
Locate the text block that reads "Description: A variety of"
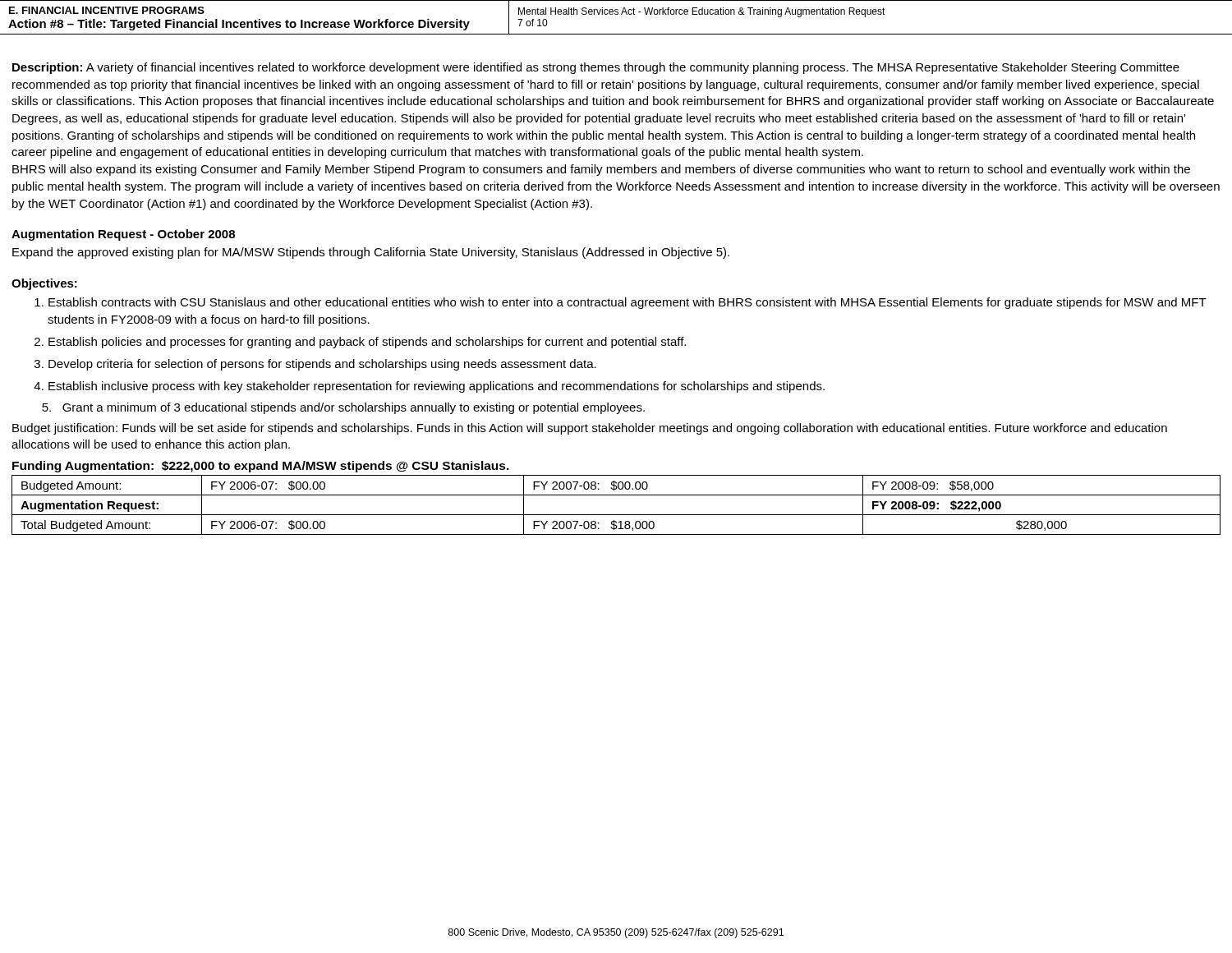tap(616, 135)
